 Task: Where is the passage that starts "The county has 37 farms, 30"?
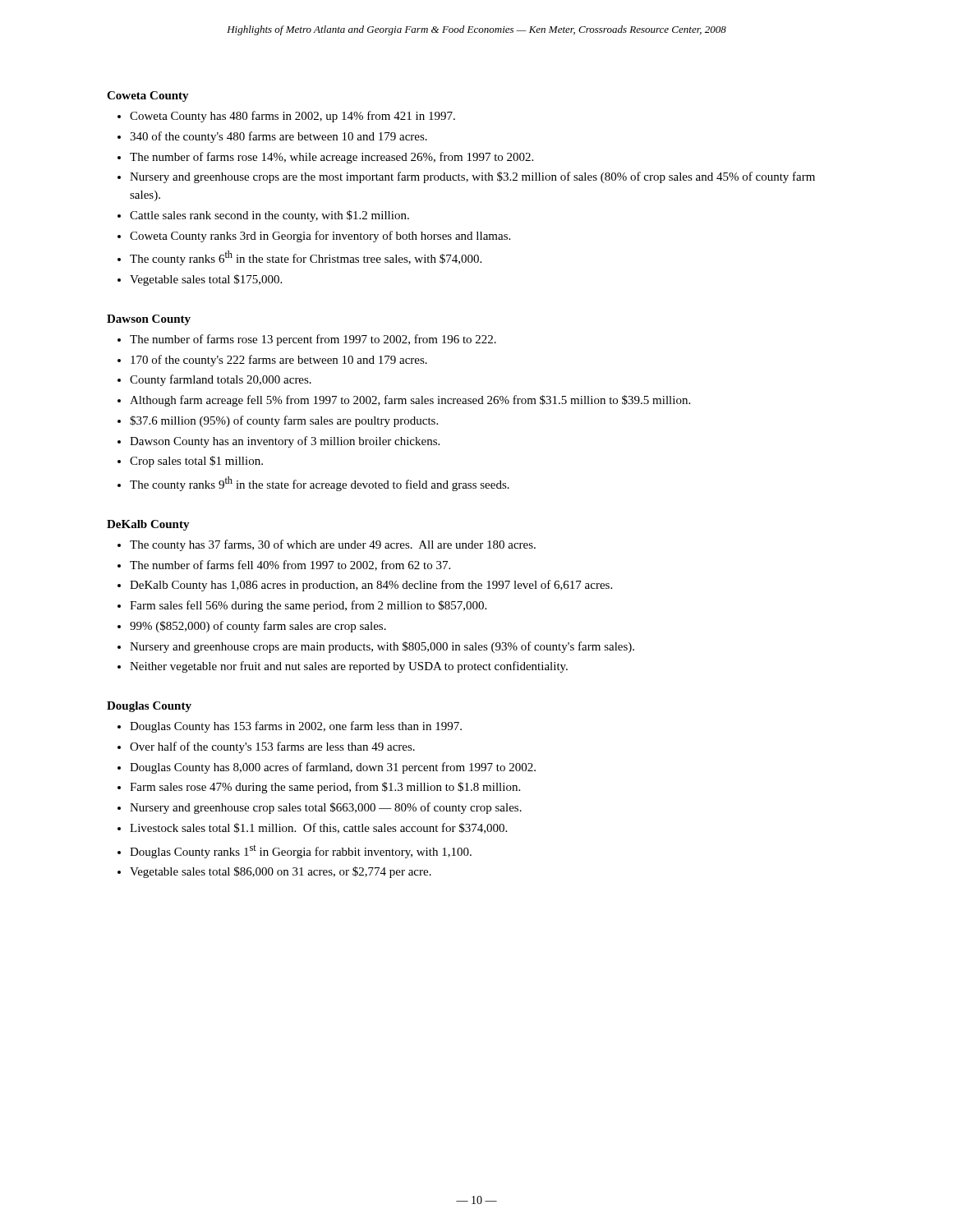pyautogui.click(x=333, y=544)
